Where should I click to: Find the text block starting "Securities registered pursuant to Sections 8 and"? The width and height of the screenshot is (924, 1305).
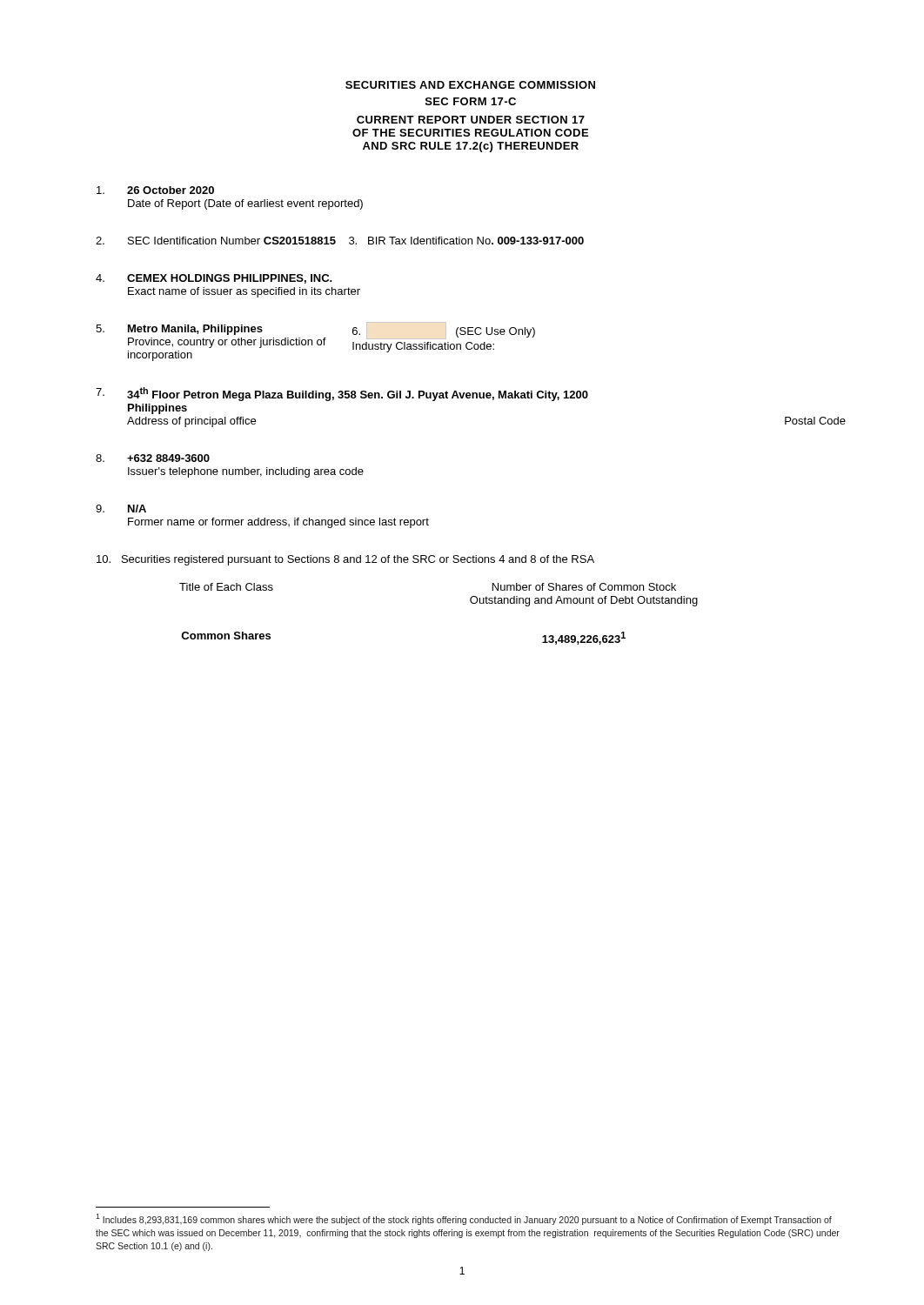(x=345, y=559)
